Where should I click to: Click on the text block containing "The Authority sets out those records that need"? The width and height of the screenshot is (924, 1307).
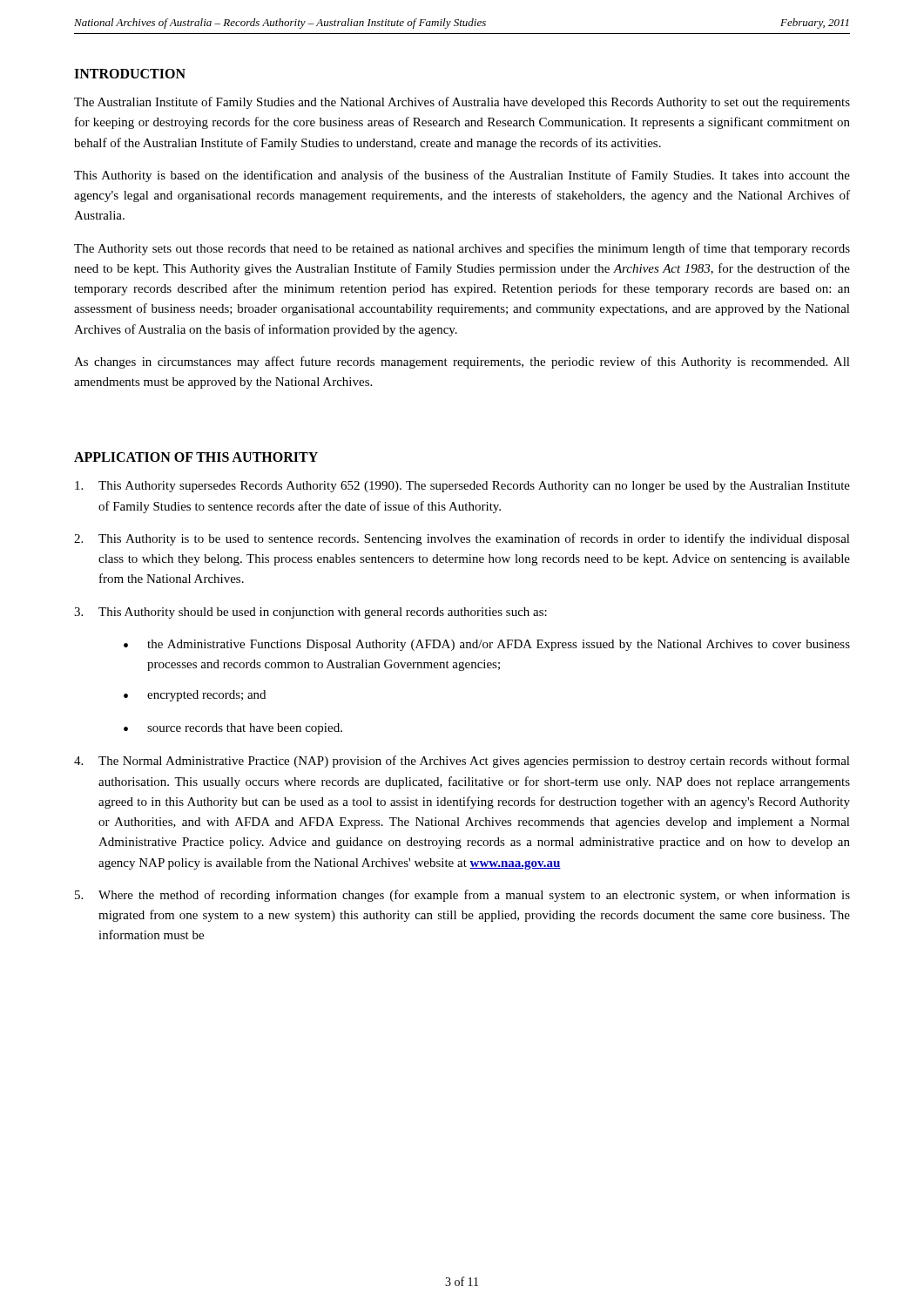coord(462,288)
